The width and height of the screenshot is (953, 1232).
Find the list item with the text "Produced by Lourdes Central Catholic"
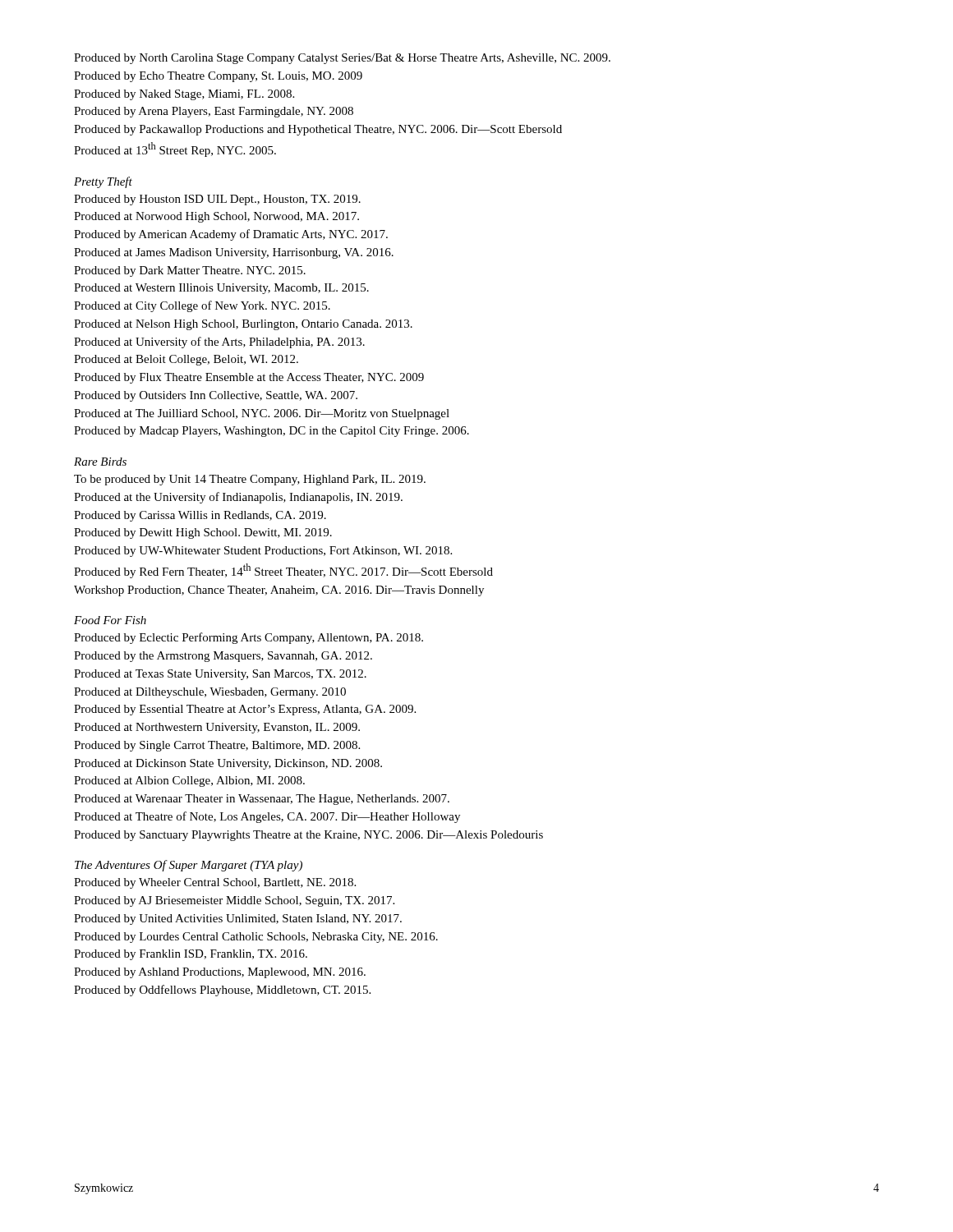[x=256, y=936]
